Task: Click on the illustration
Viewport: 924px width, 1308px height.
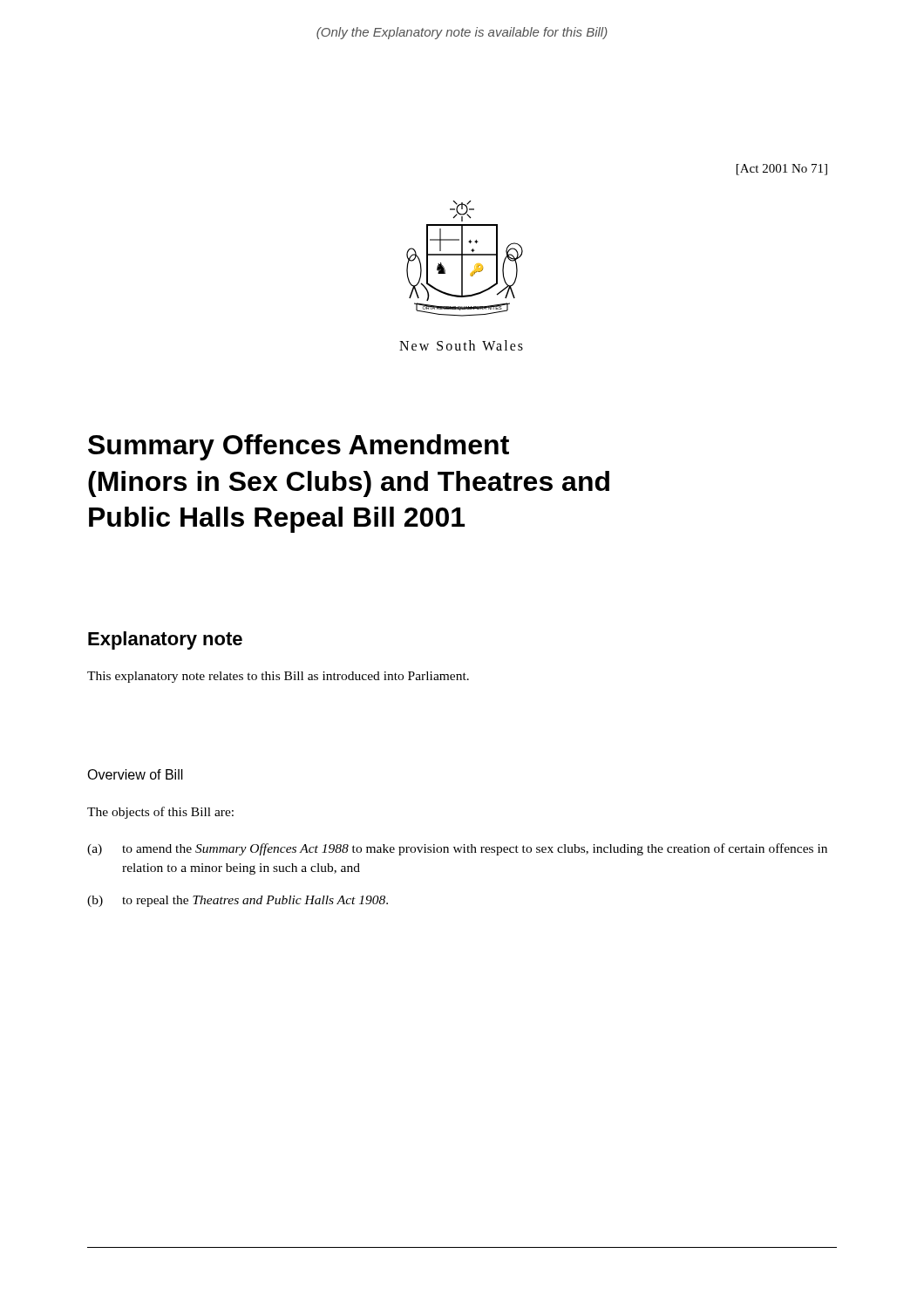Action: point(462,277)
